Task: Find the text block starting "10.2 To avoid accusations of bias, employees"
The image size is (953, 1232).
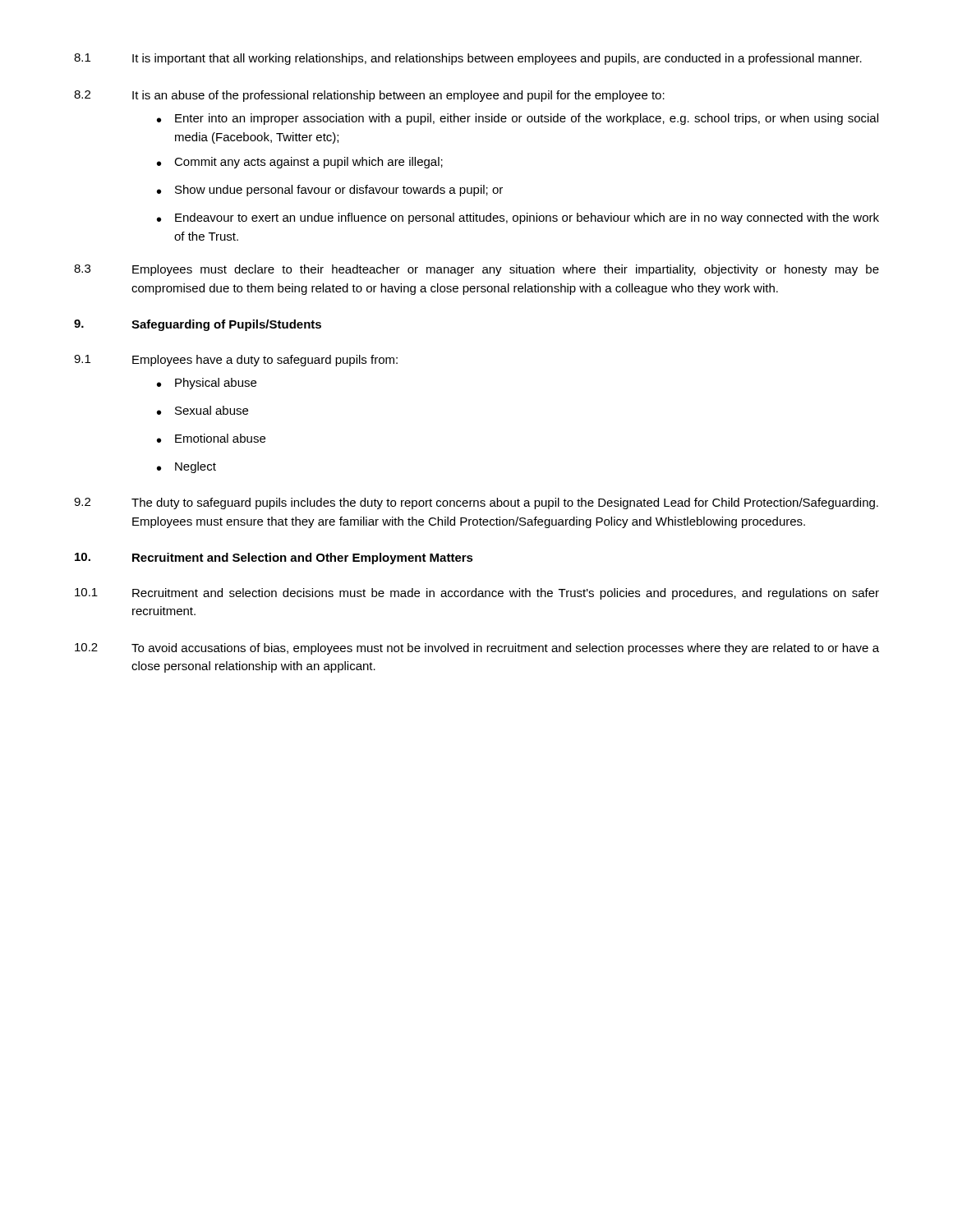Action: coord(476,657)
